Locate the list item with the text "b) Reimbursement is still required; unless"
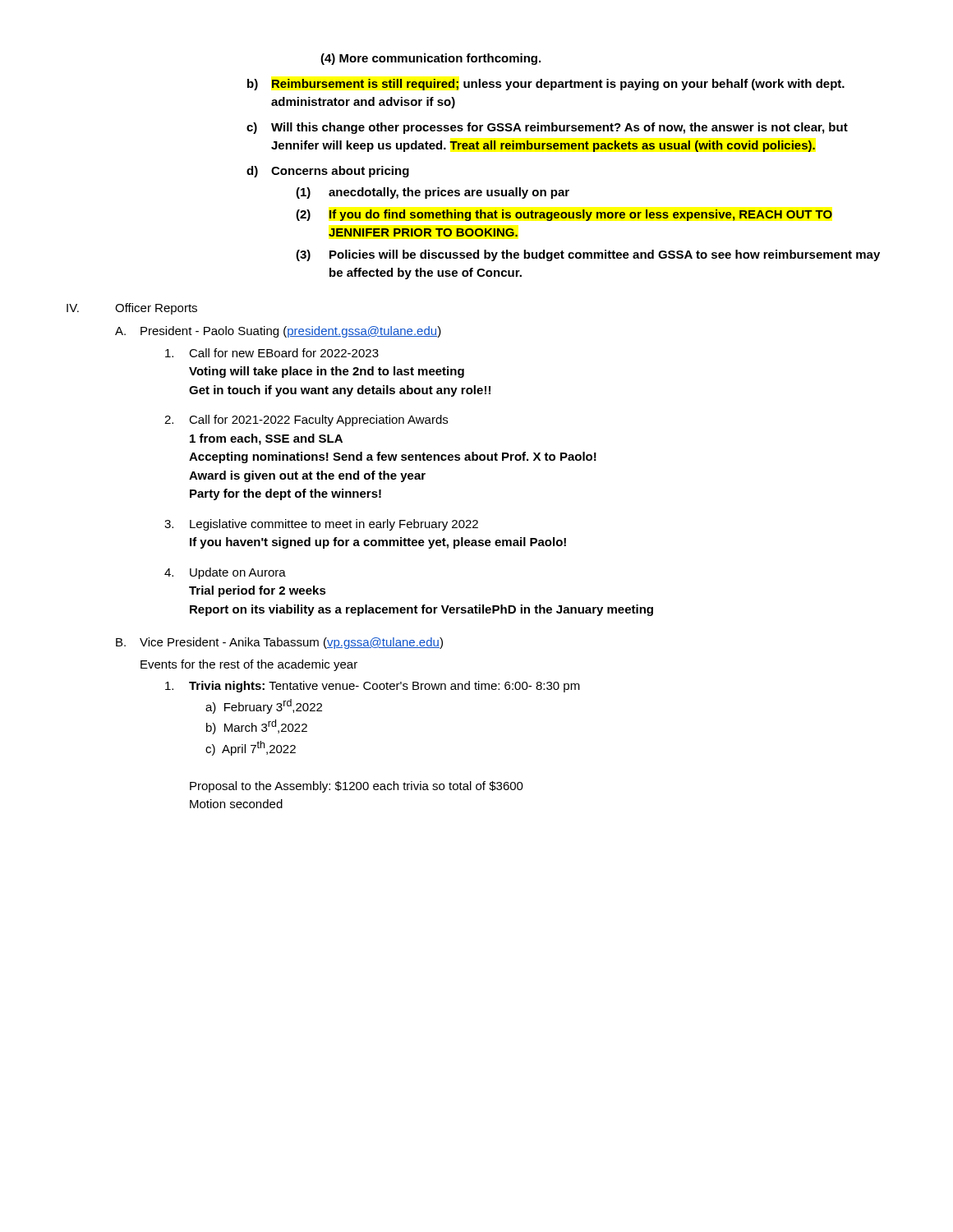 (x=567, y=93)
